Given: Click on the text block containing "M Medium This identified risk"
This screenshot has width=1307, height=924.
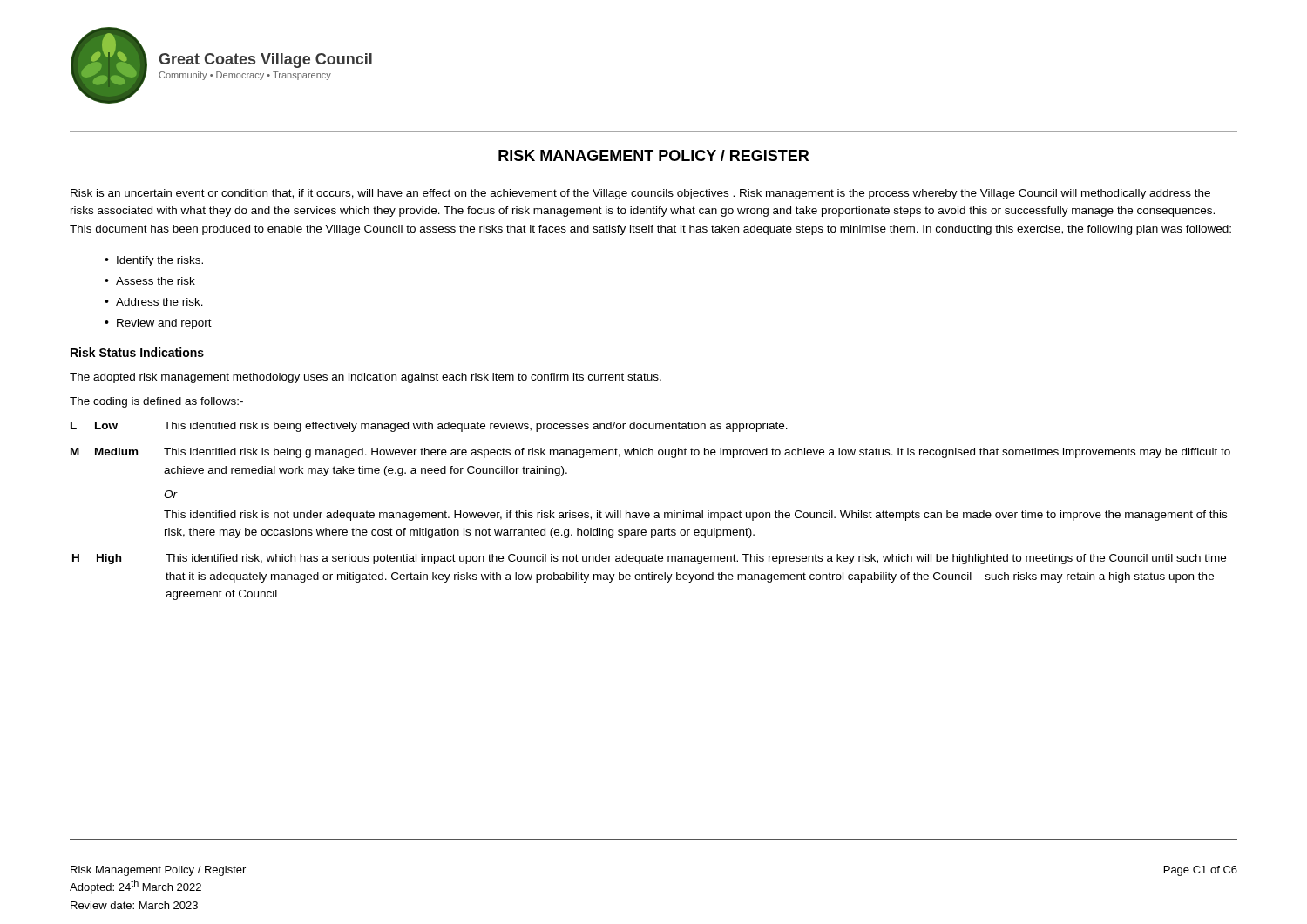Looking at the screenshot, I should point(654,461).
